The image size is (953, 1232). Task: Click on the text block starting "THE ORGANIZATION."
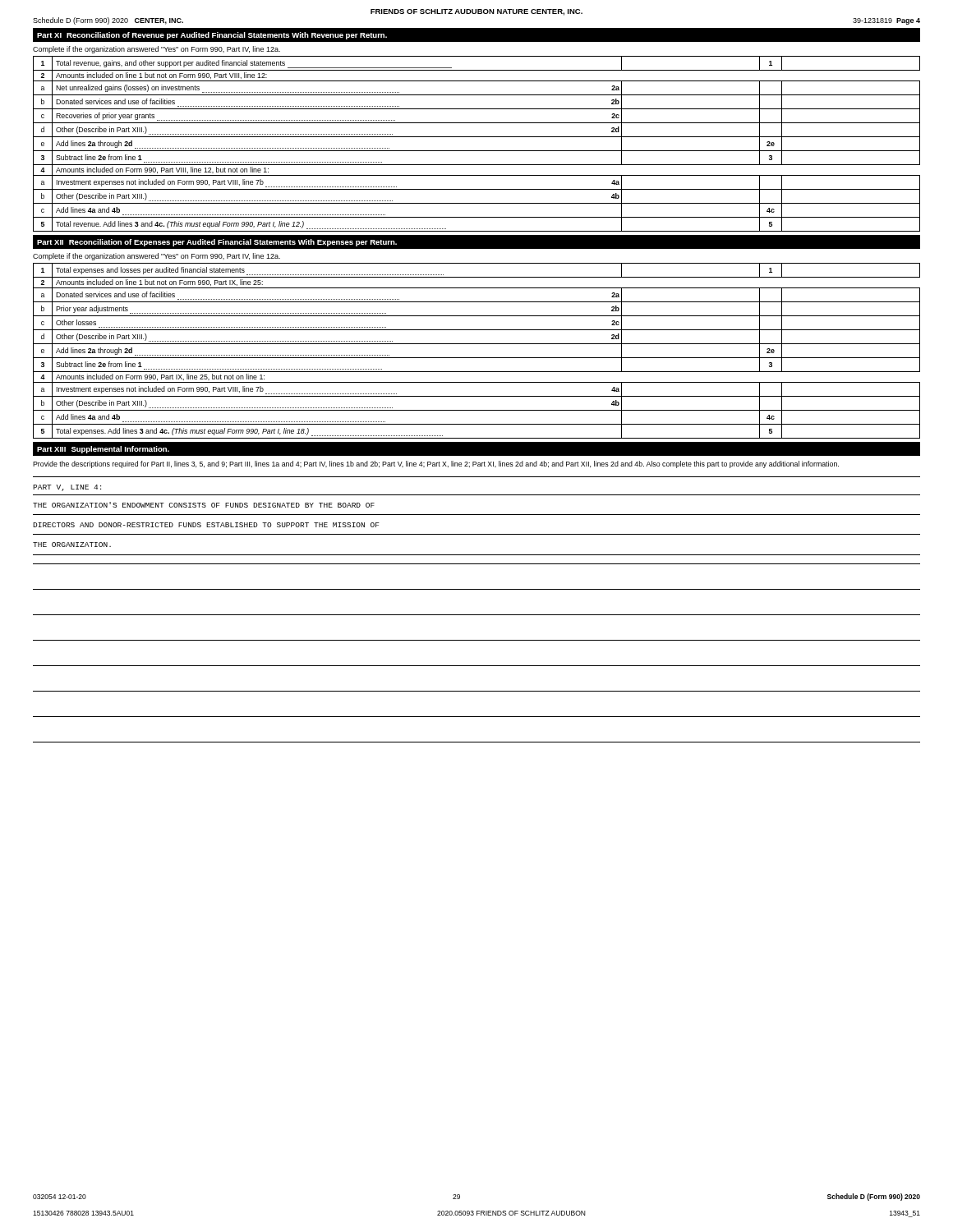[x=73, y=545]
